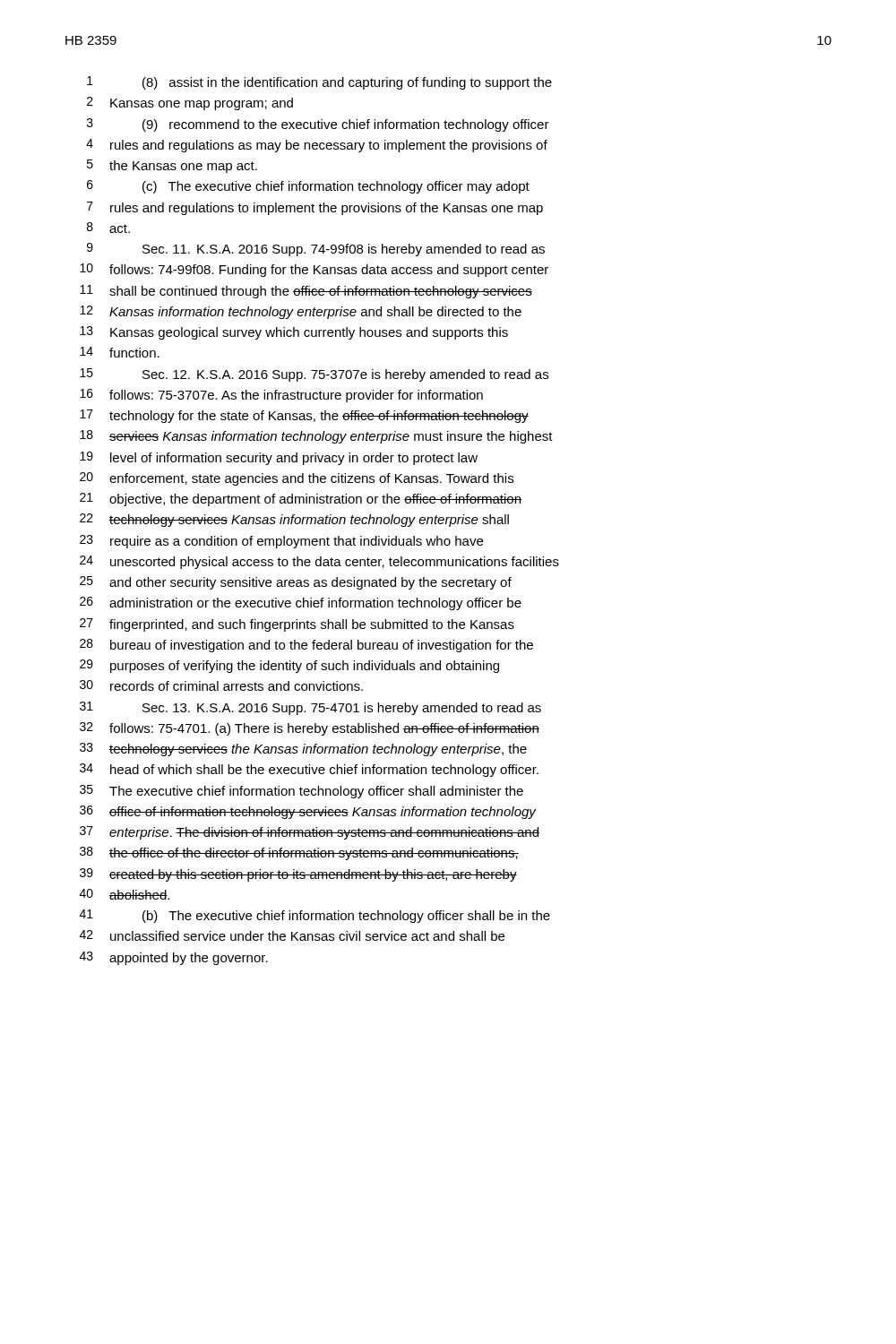Navigate to the text block starting "3 (9)recommend to the executive chief information technology"
The image size is (896, 1344).
[x=448, y=145]
